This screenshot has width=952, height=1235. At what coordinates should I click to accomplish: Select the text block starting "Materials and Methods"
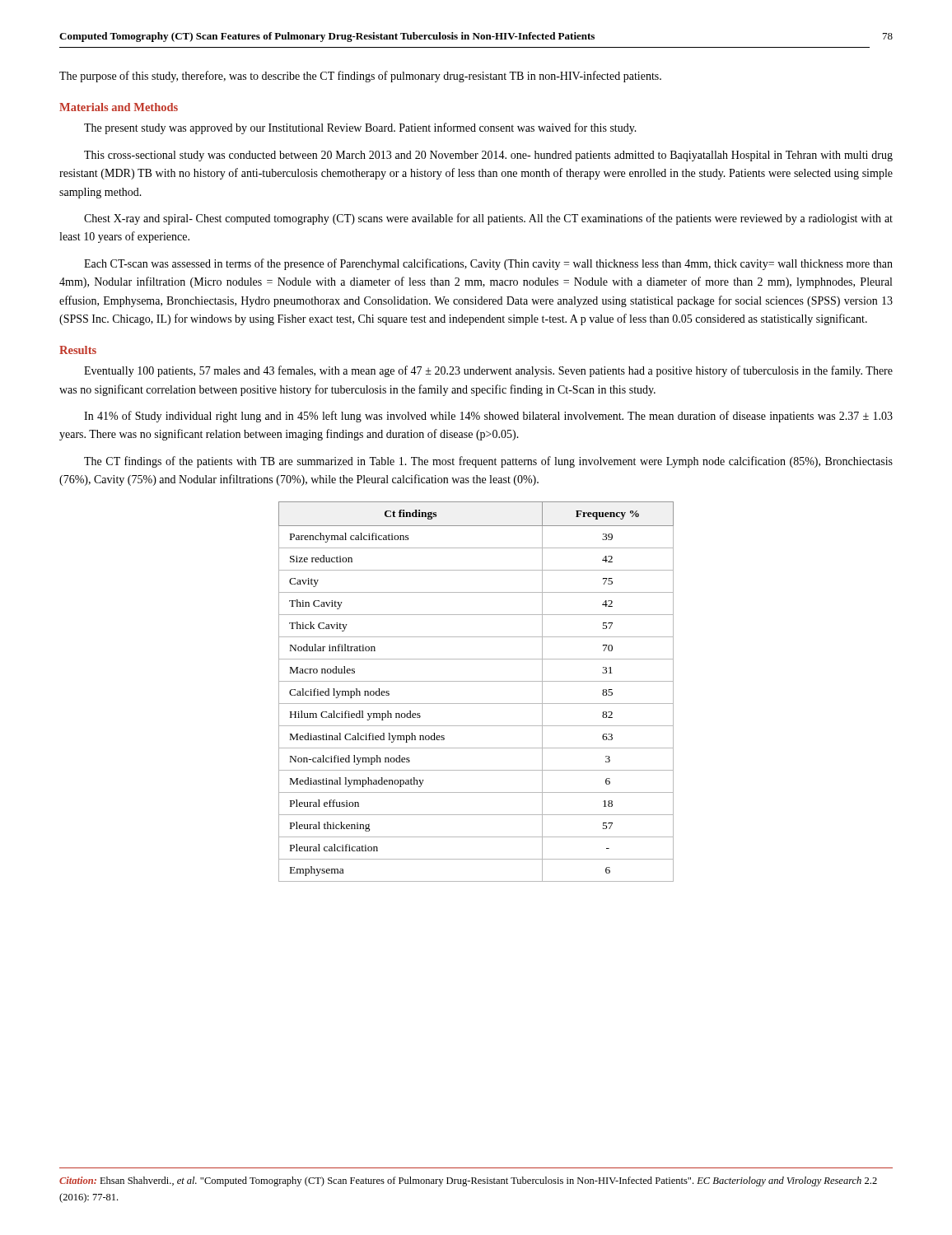(x=119, y=107)
